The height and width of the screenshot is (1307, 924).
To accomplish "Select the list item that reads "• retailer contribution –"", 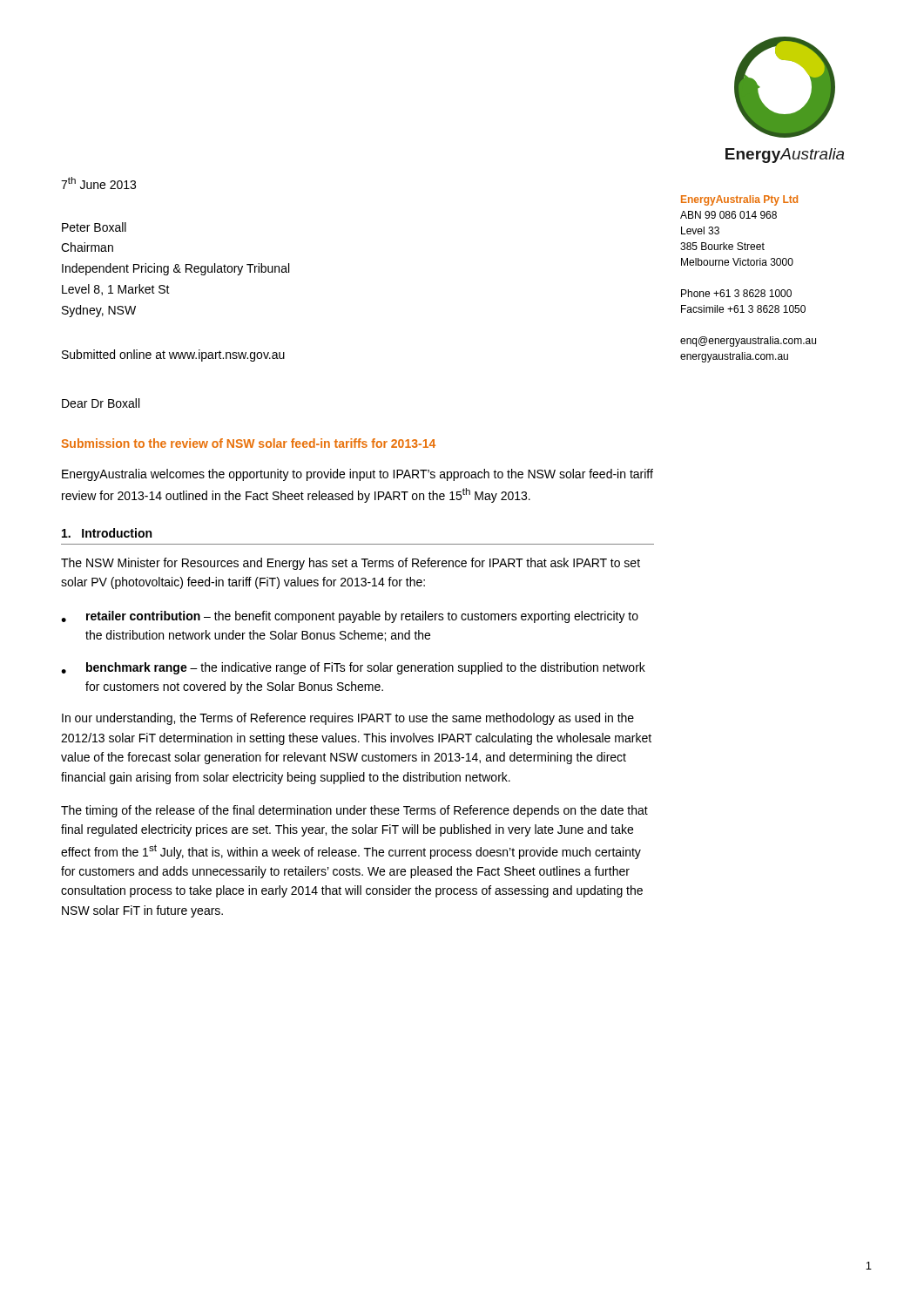I will click(357, 626).
